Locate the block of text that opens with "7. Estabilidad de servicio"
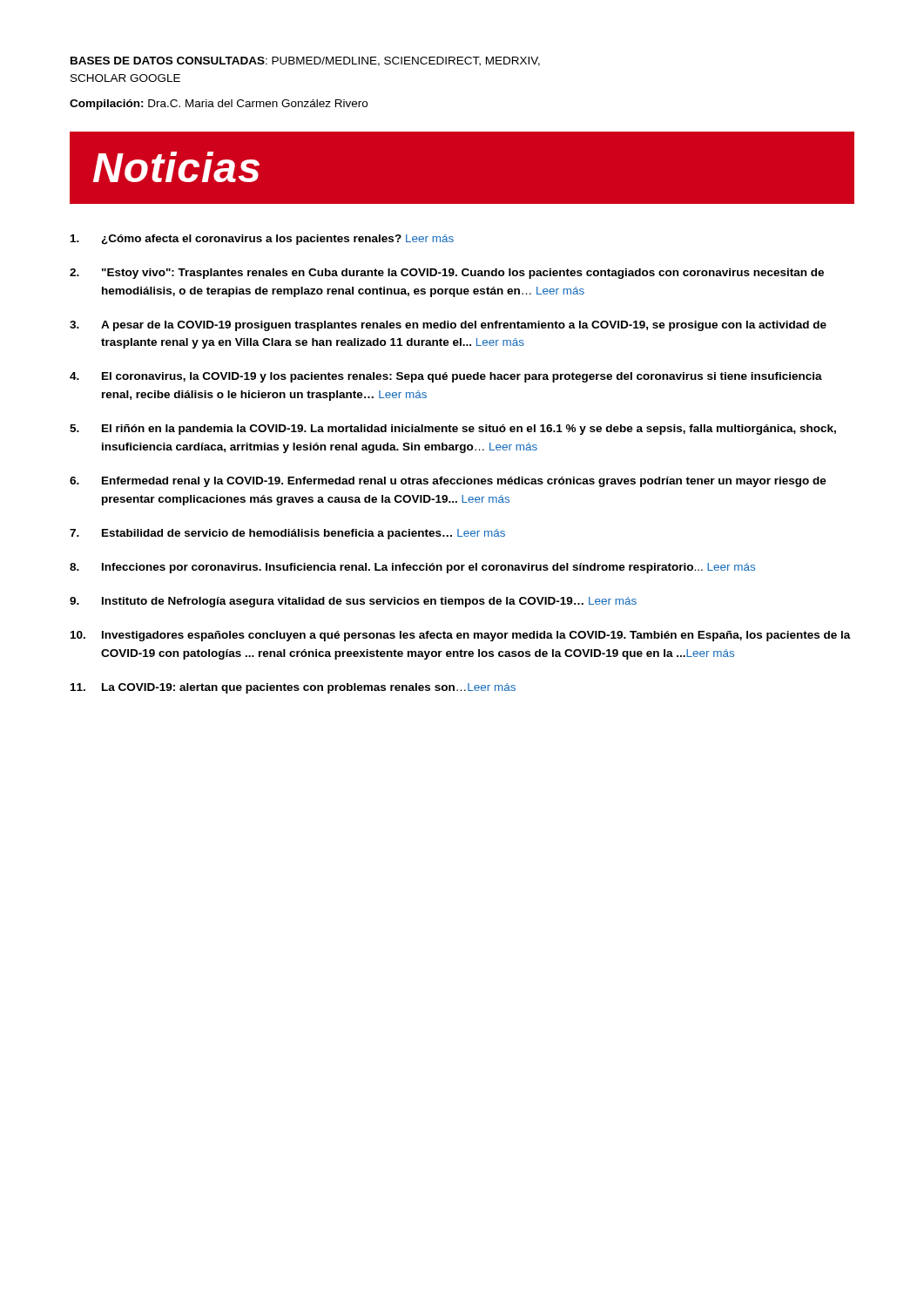 (x=462, y=534)
